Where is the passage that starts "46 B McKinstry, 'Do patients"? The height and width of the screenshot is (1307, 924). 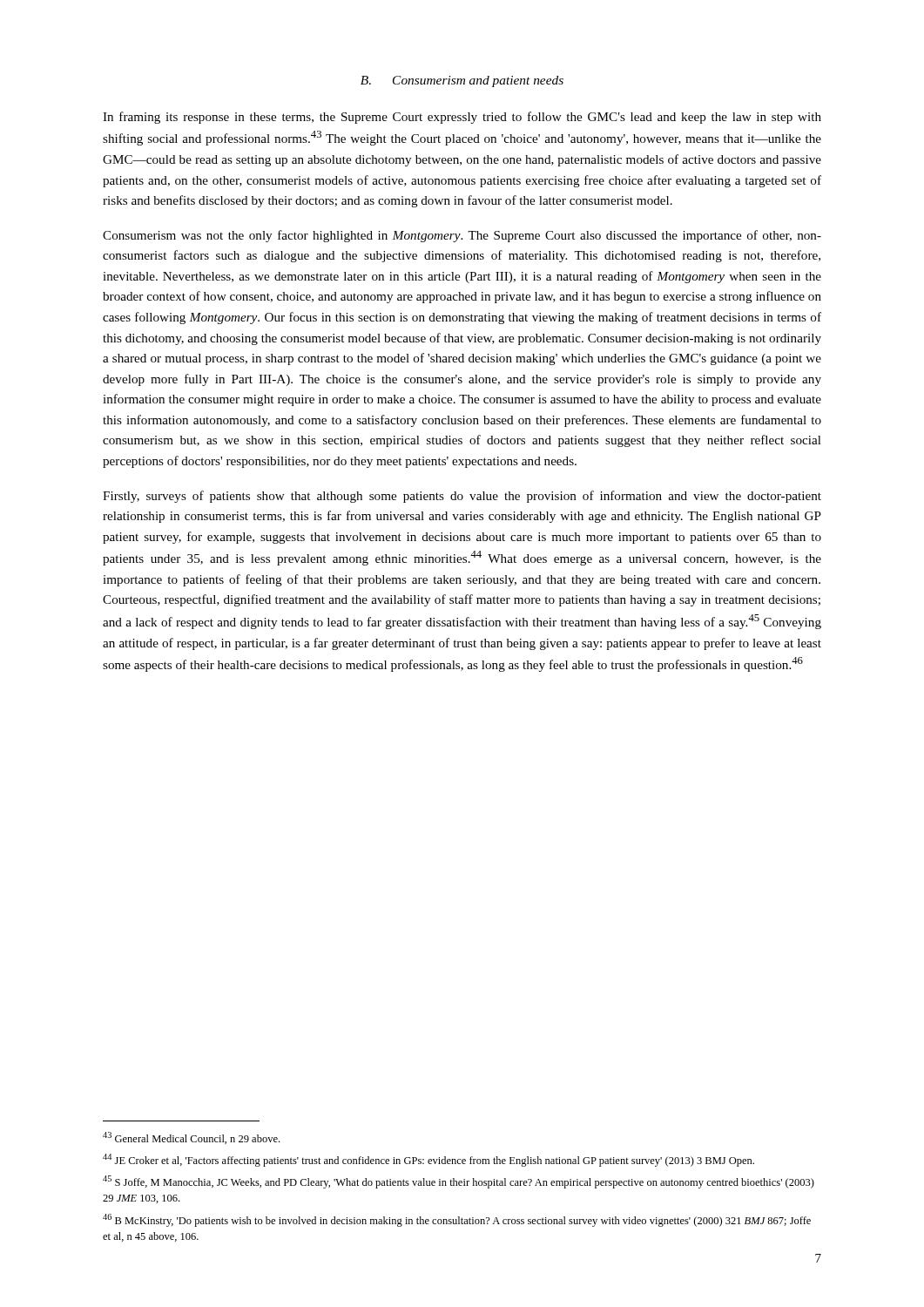tap(457, 1227)
